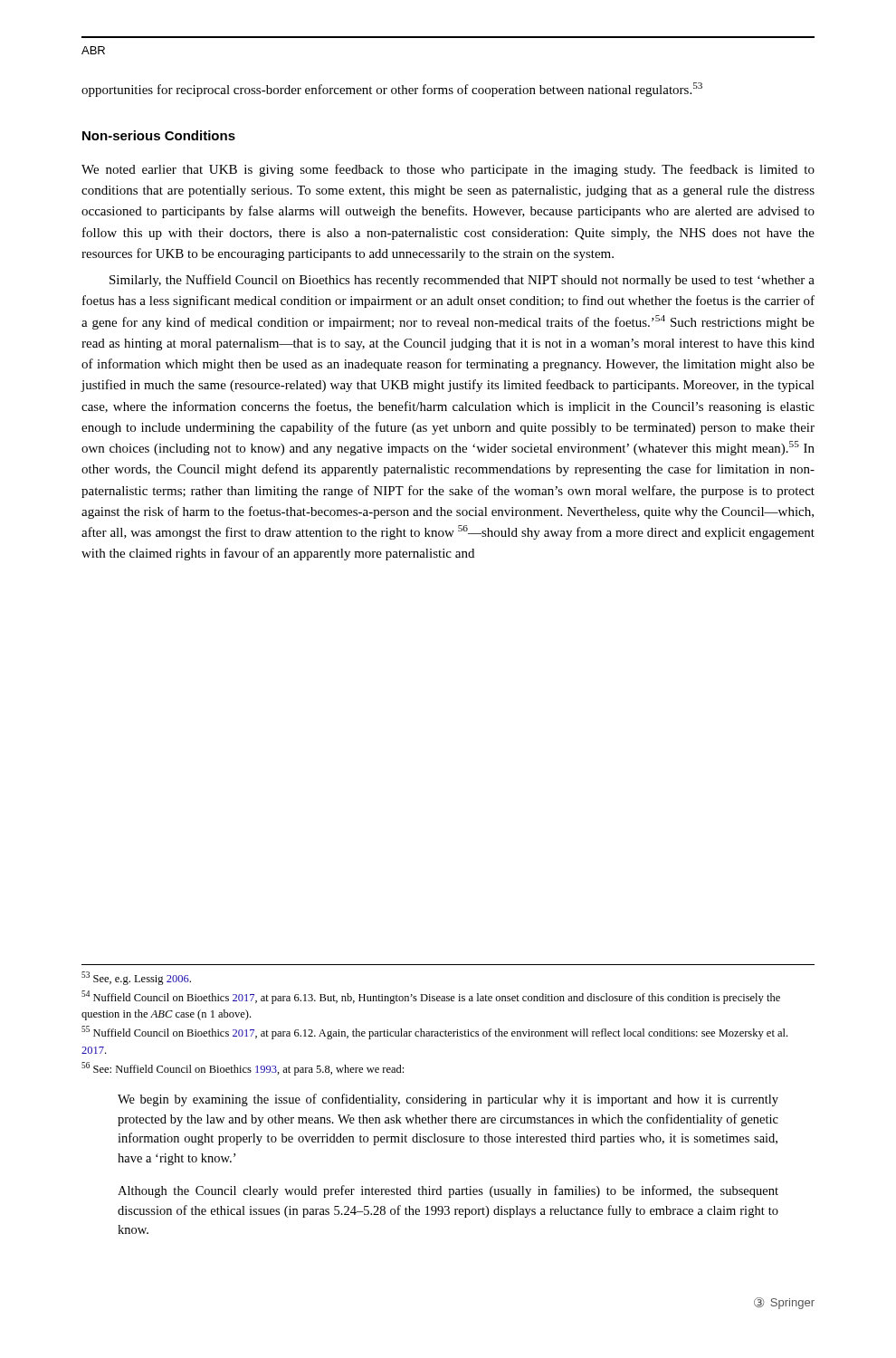896x1358 pixels.
Task: Find the block on this page that starts "Although the Council clearly"
Action: 448,1210
